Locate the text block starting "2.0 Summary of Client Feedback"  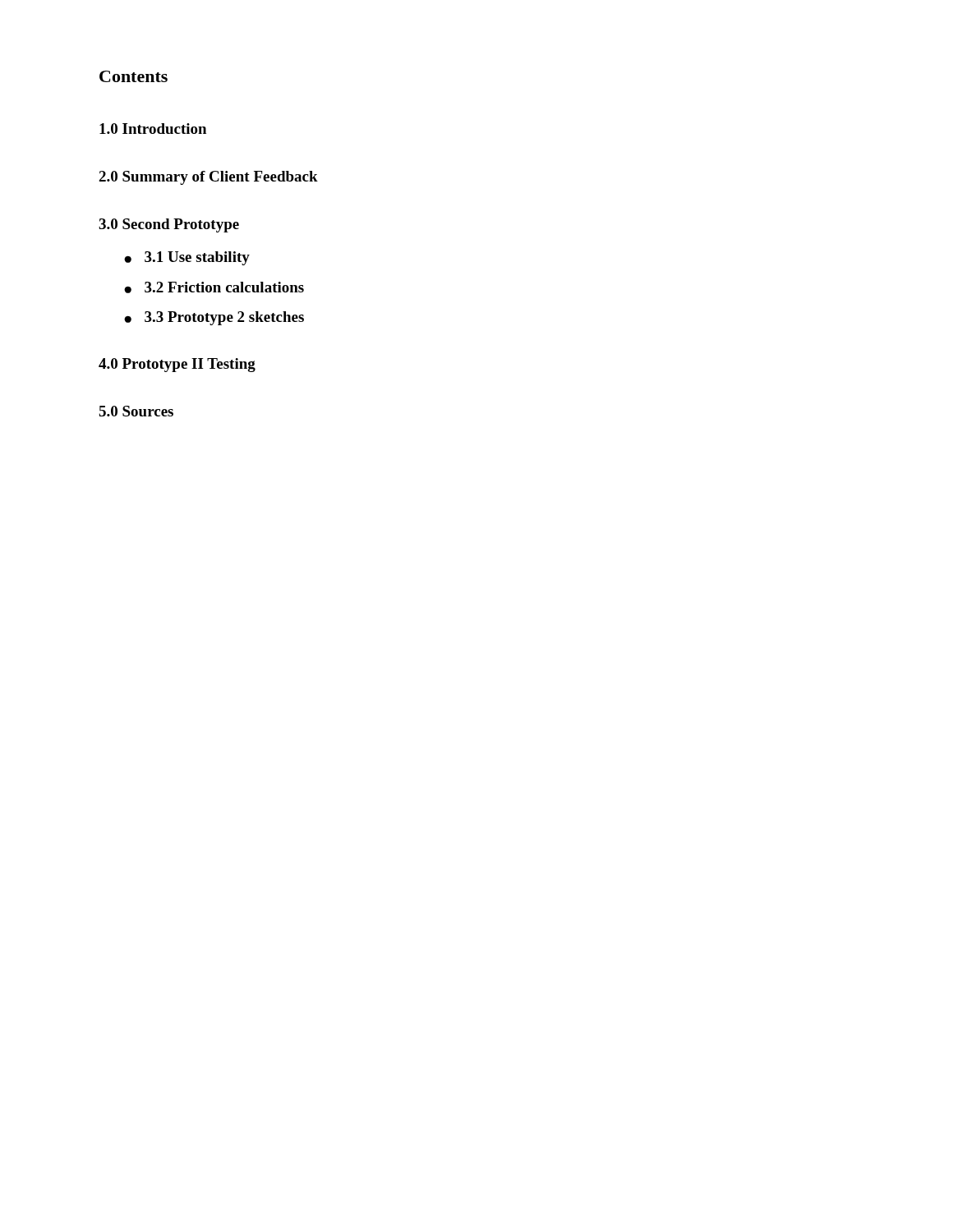[208, 176]
